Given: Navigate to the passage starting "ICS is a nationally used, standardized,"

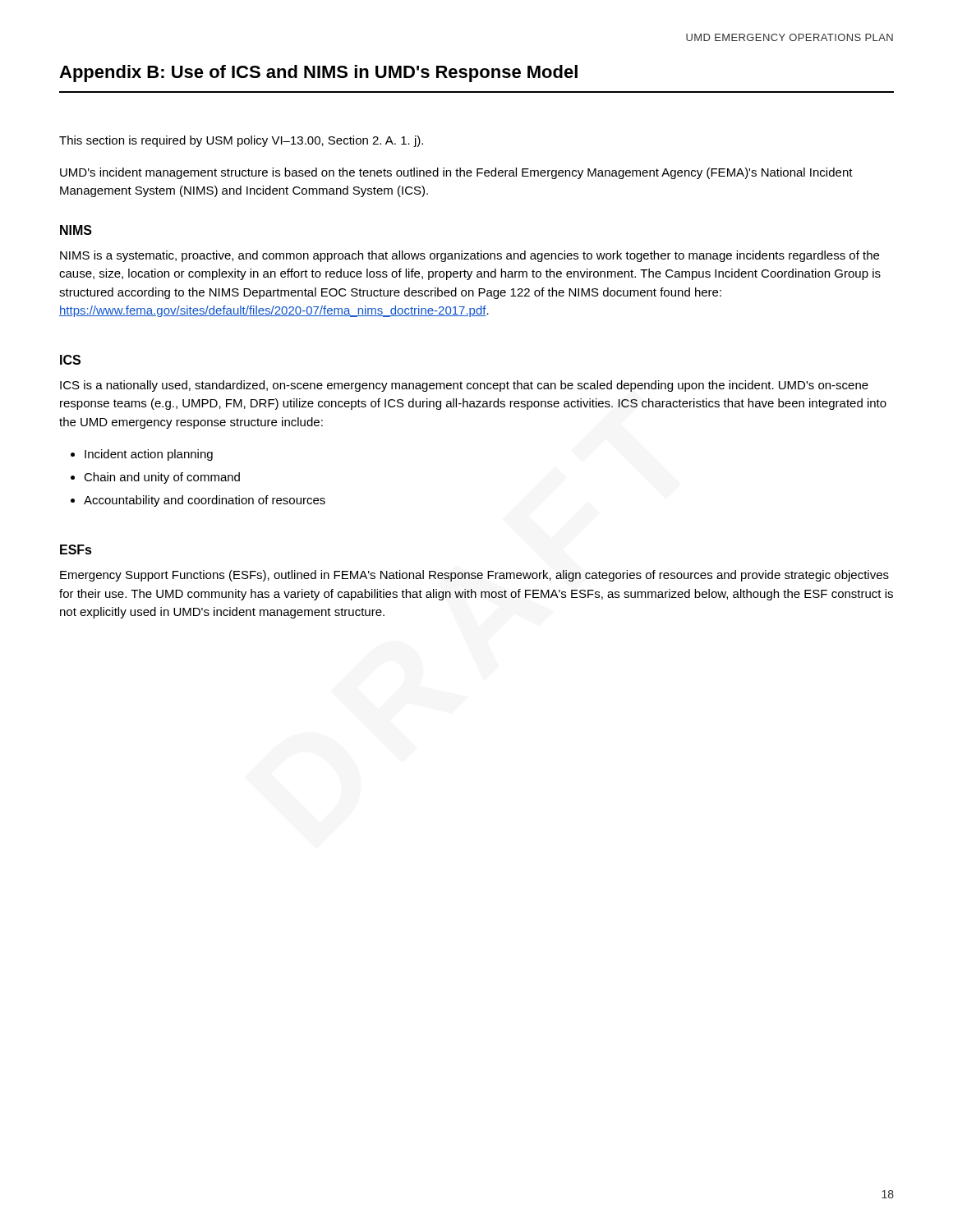Looking at the screenshot, I should [473, 403].
